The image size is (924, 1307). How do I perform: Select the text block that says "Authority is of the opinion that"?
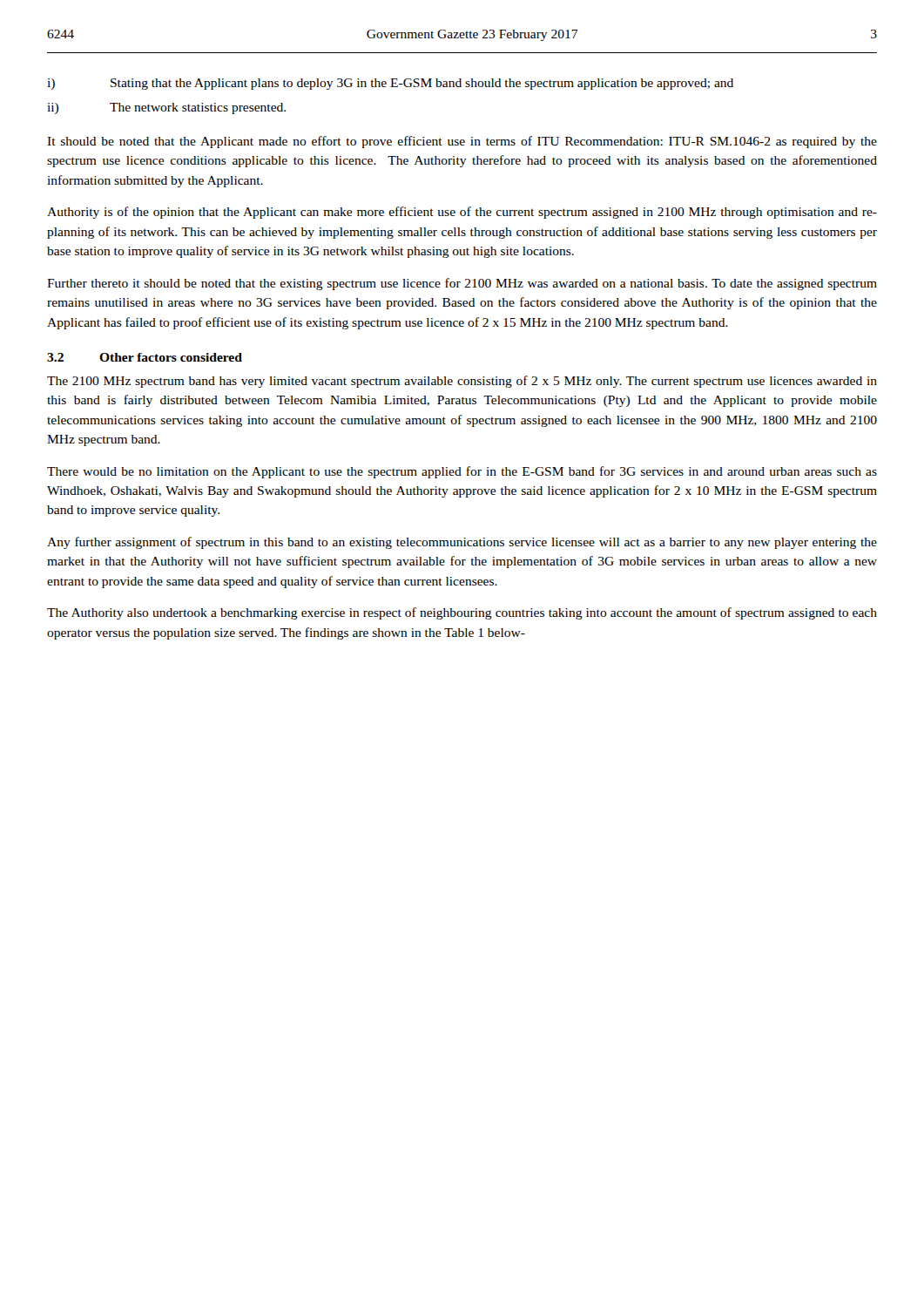click(x=462, y=231)
